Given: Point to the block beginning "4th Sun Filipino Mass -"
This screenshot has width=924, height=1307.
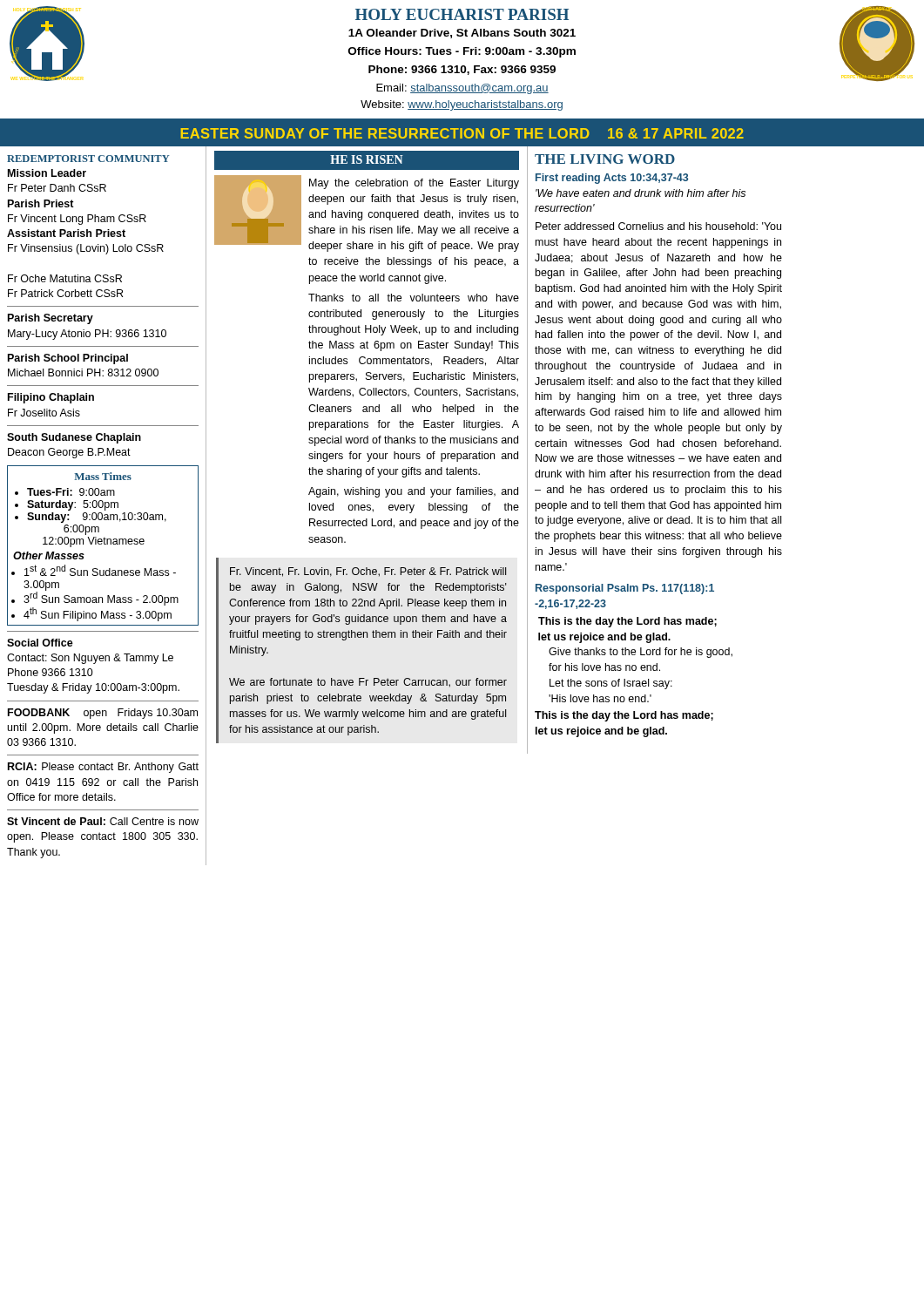Looking at the screenshot, I should [x=98, y=614].
